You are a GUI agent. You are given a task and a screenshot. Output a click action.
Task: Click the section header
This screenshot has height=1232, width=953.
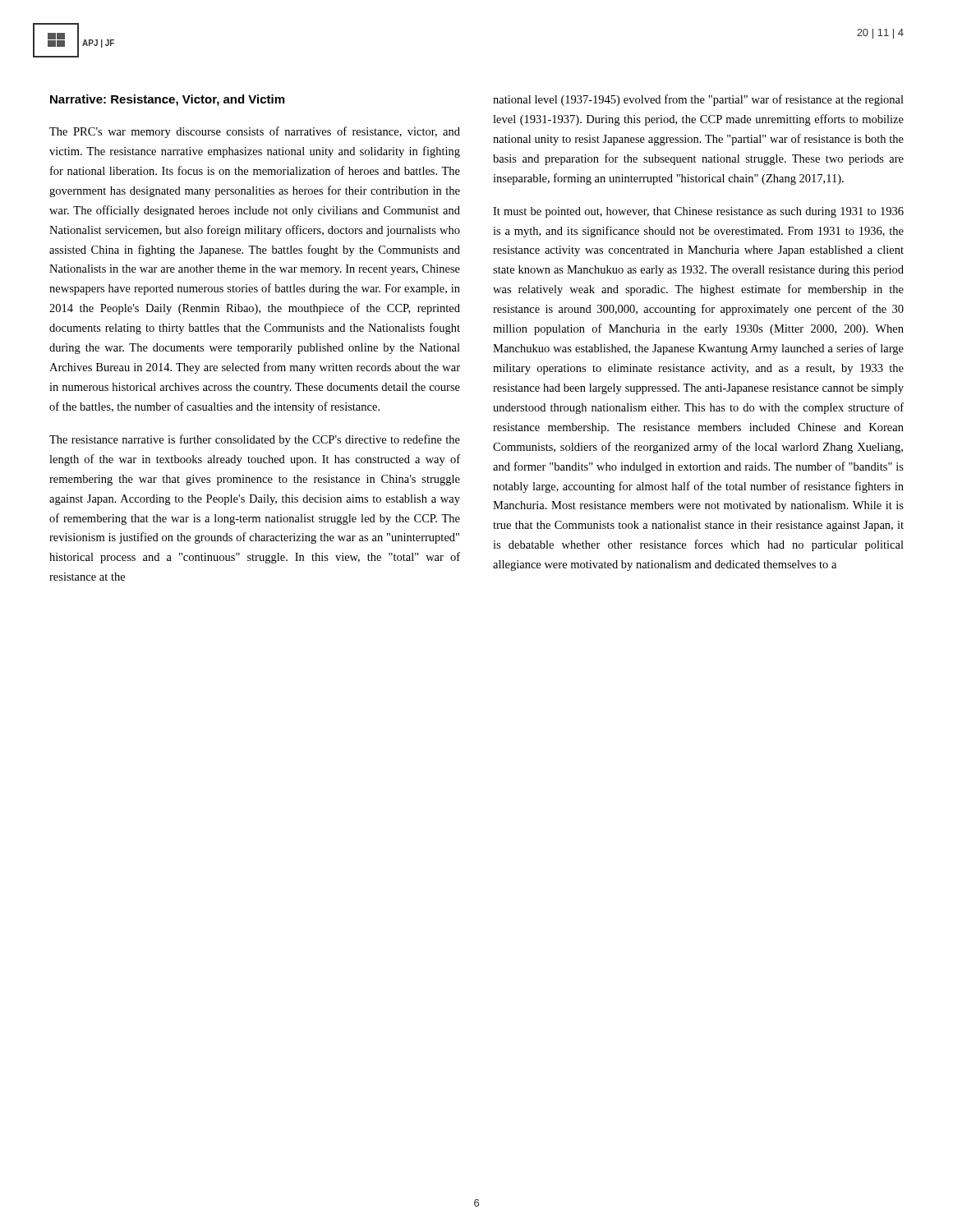tap(167, 99)
